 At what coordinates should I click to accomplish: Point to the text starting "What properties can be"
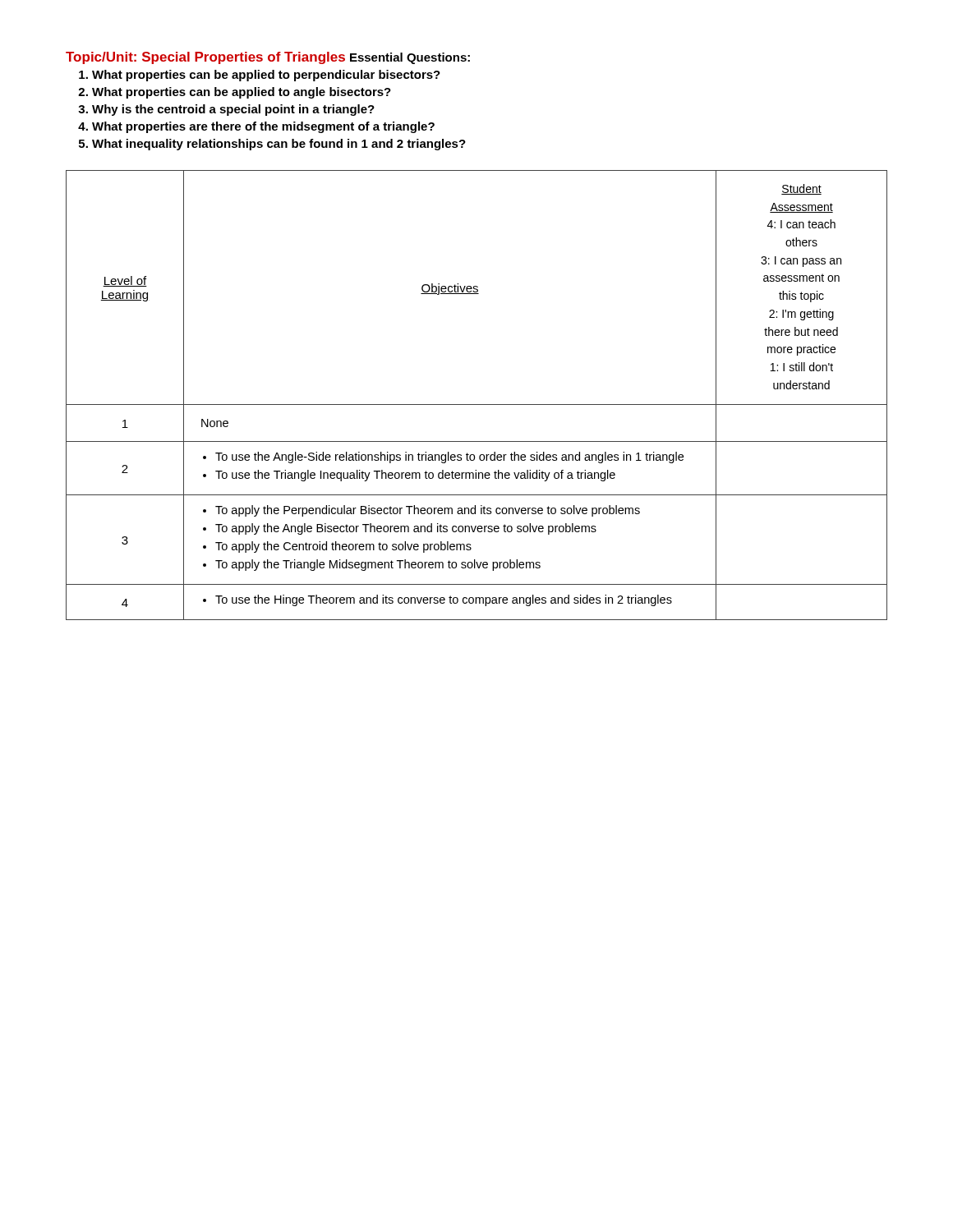[x=260, y=76]
